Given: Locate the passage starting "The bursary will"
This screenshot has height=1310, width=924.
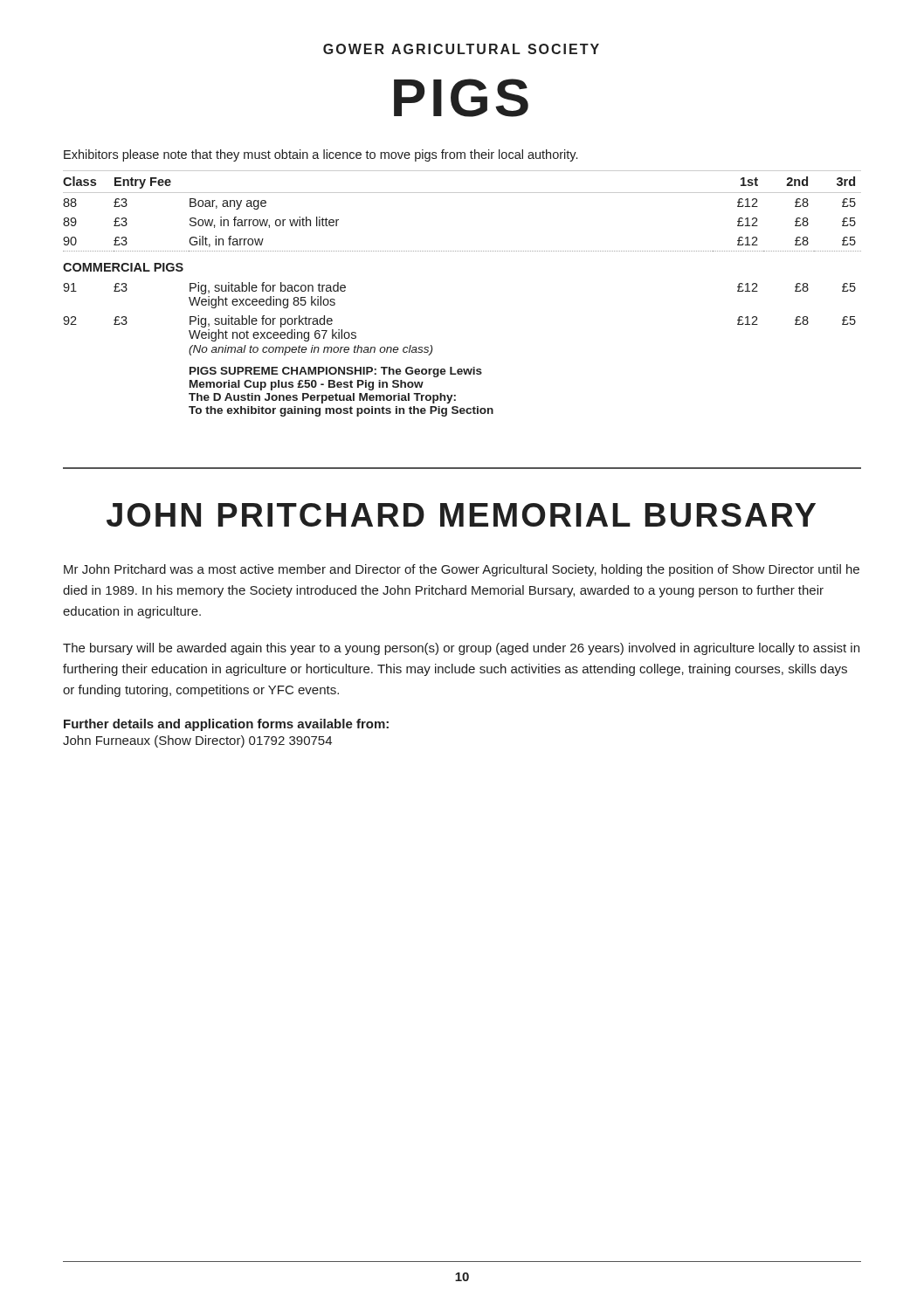Looking at the screenshot, I should [462, 669].
